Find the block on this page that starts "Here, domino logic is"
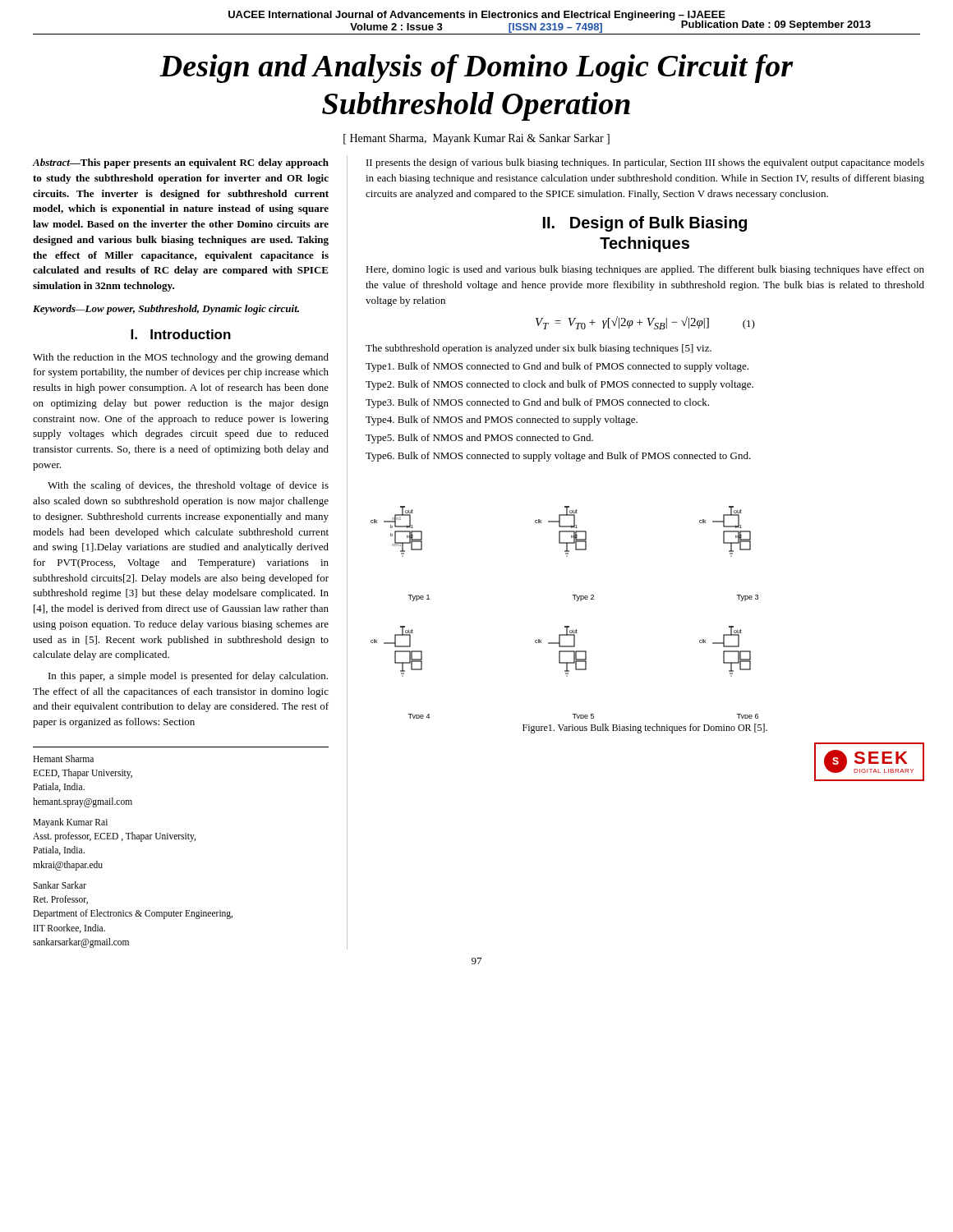 tap(645, 285)
